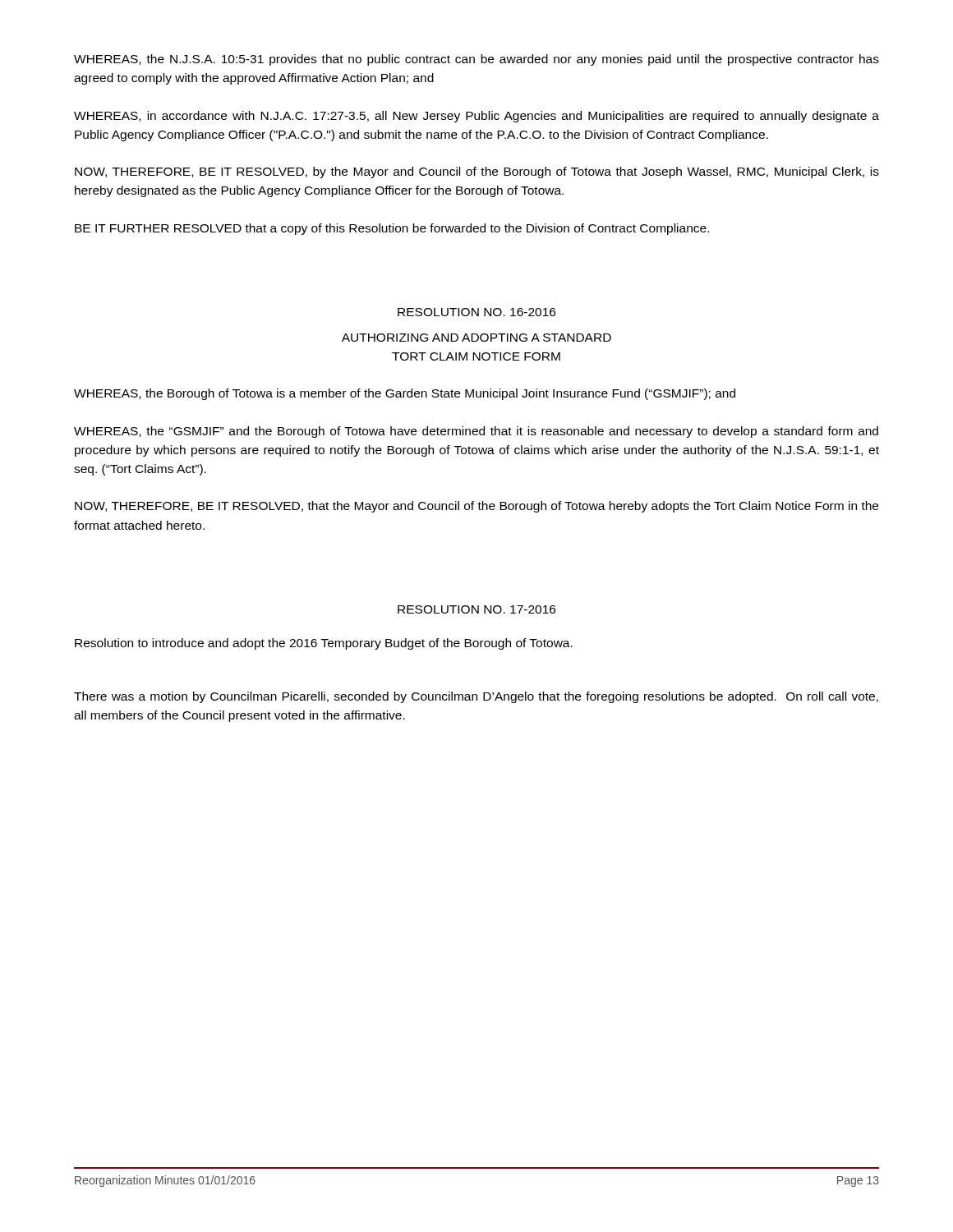Point to the block starting "NOW, THEREFORE, BE IT RESOLVED, that the"

click(x=476, y=515)
